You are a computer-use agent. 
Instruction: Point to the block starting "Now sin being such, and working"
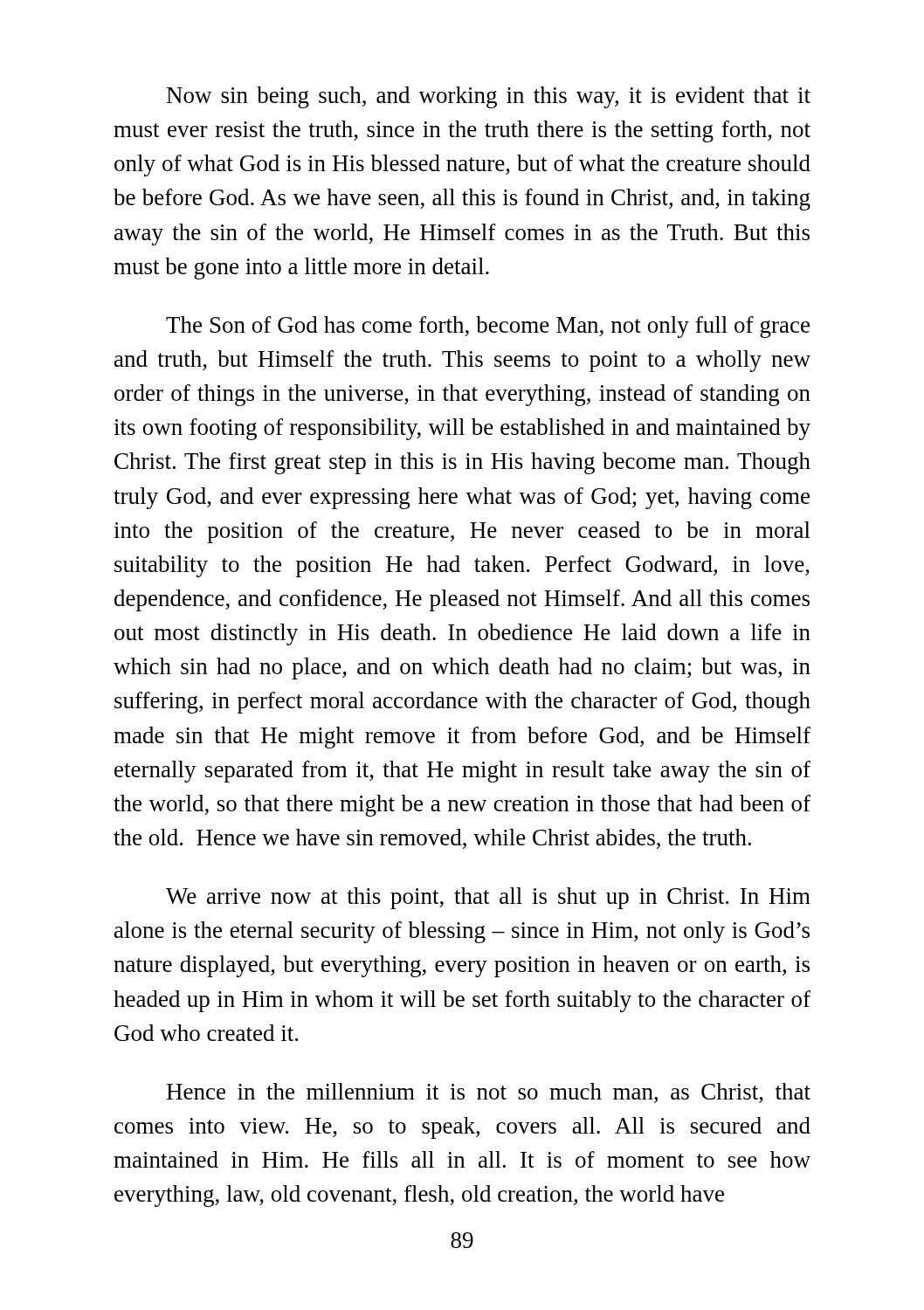(462, 181)
